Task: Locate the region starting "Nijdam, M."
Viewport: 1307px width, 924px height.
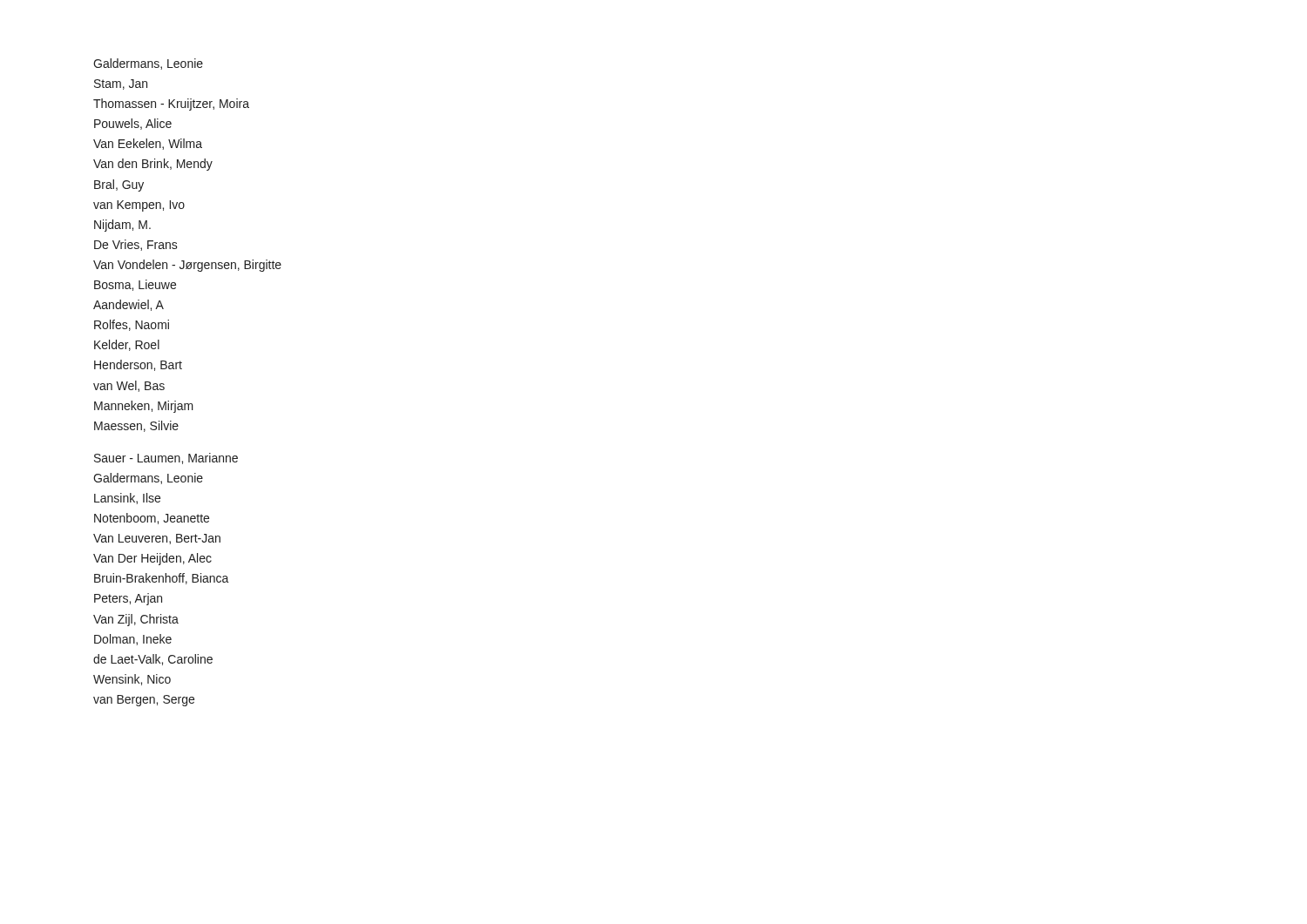Action: coord(122,224)
